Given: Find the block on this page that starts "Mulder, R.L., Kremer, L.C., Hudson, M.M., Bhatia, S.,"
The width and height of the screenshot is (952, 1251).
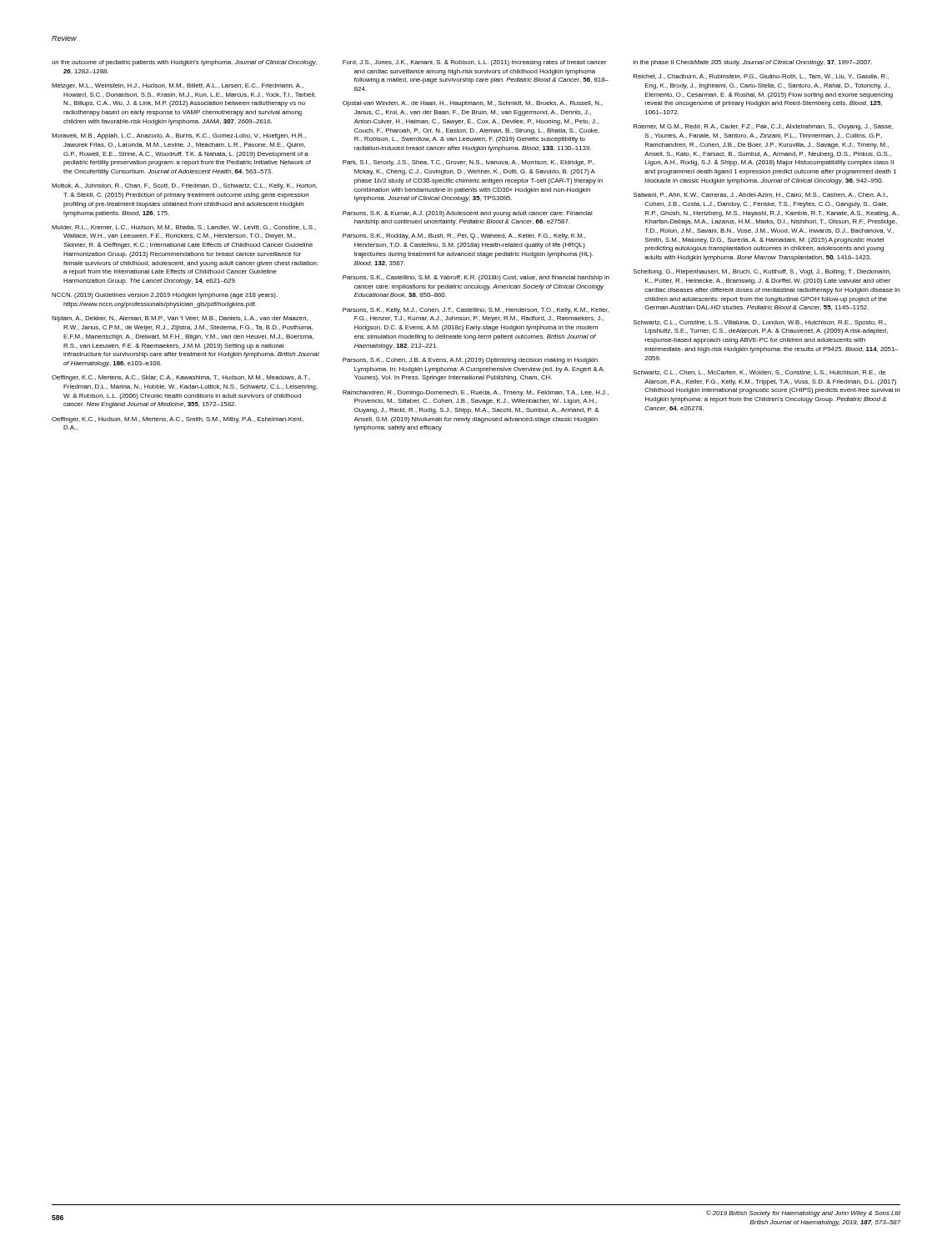Looking at the screenshot, I should (x=185, y=254).
